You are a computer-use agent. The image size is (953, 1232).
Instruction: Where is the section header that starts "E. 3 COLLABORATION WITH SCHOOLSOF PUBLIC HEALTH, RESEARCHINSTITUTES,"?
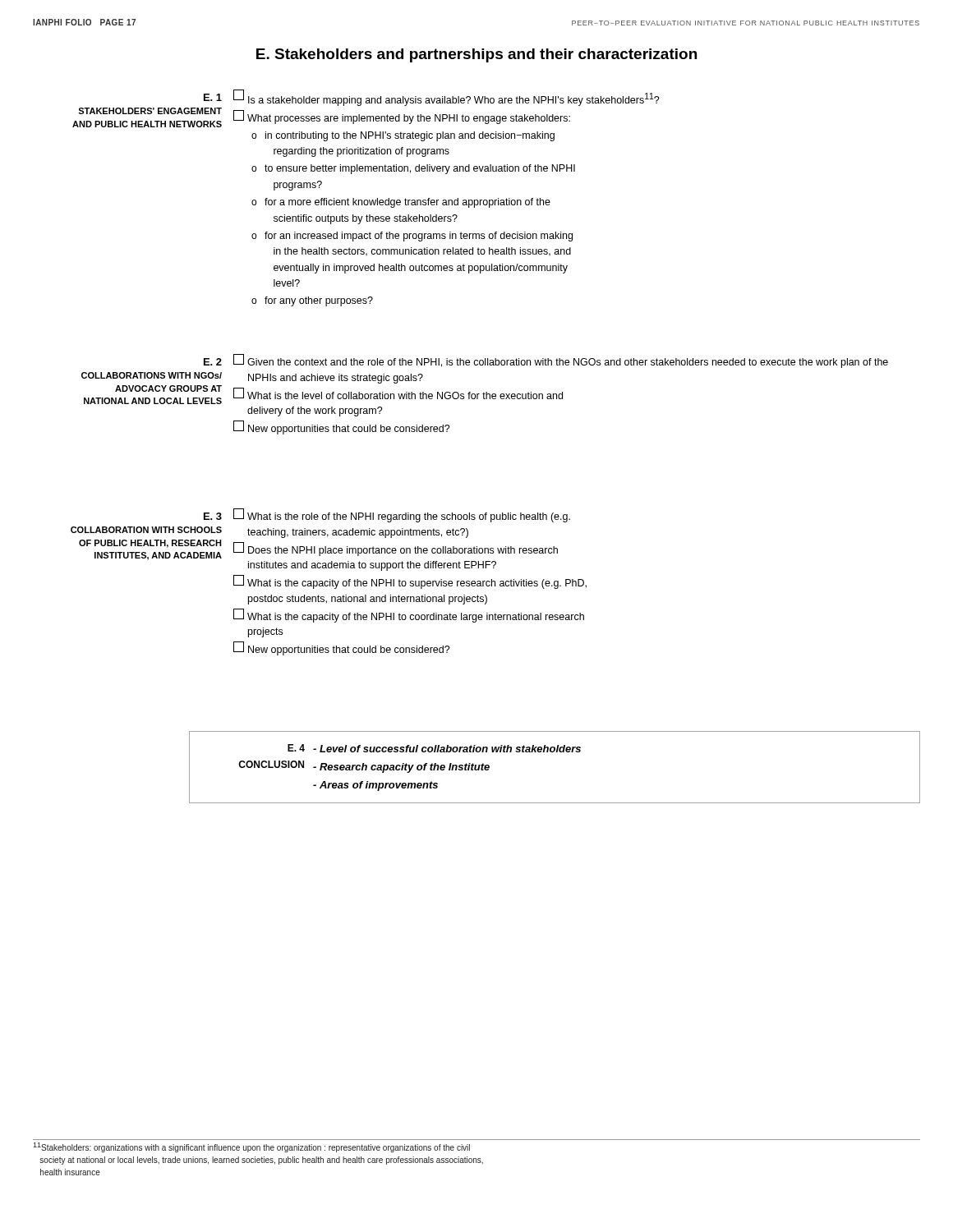476,584
